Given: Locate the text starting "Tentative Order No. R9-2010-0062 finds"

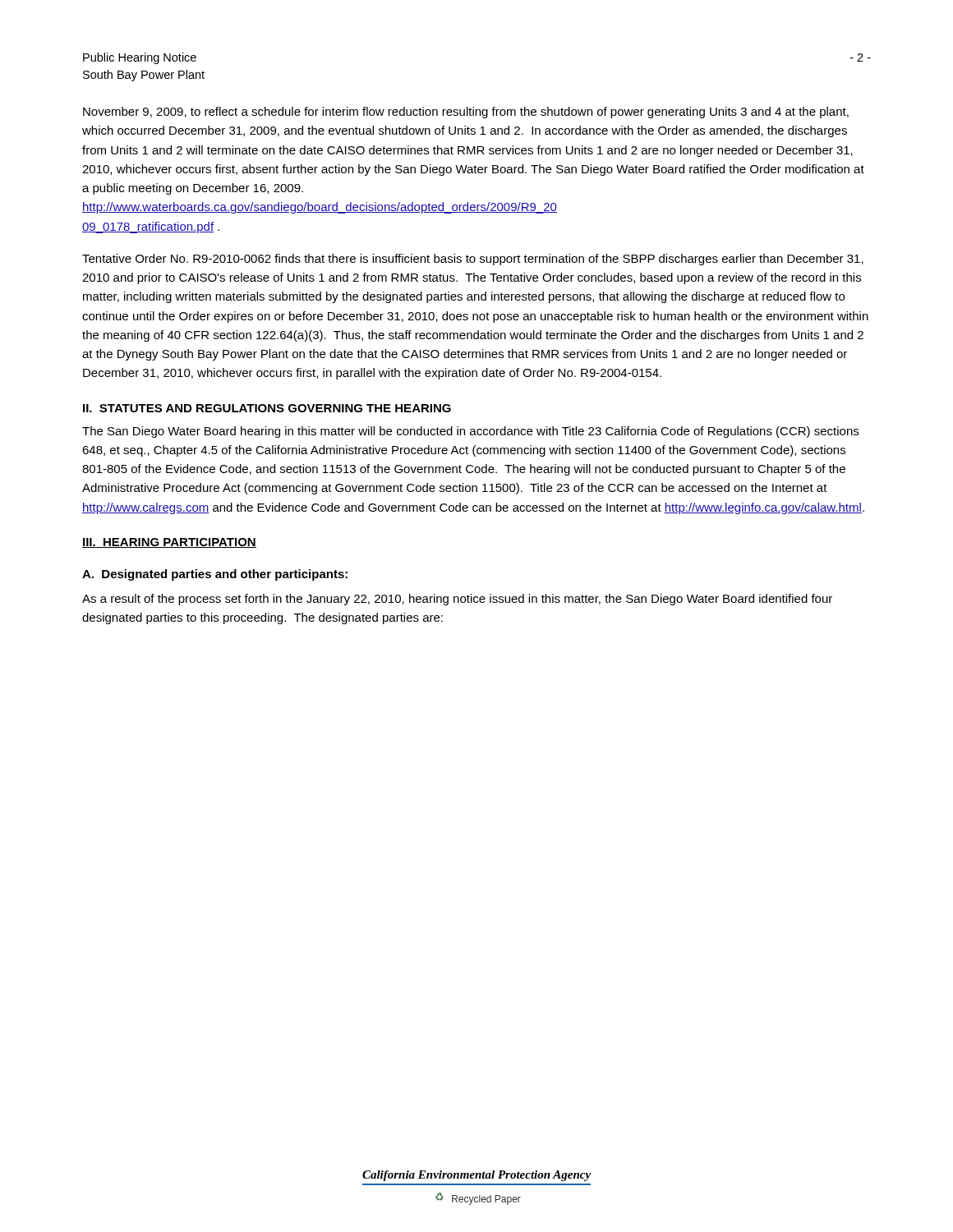Looking at the screenshot, I should point(476,316).
